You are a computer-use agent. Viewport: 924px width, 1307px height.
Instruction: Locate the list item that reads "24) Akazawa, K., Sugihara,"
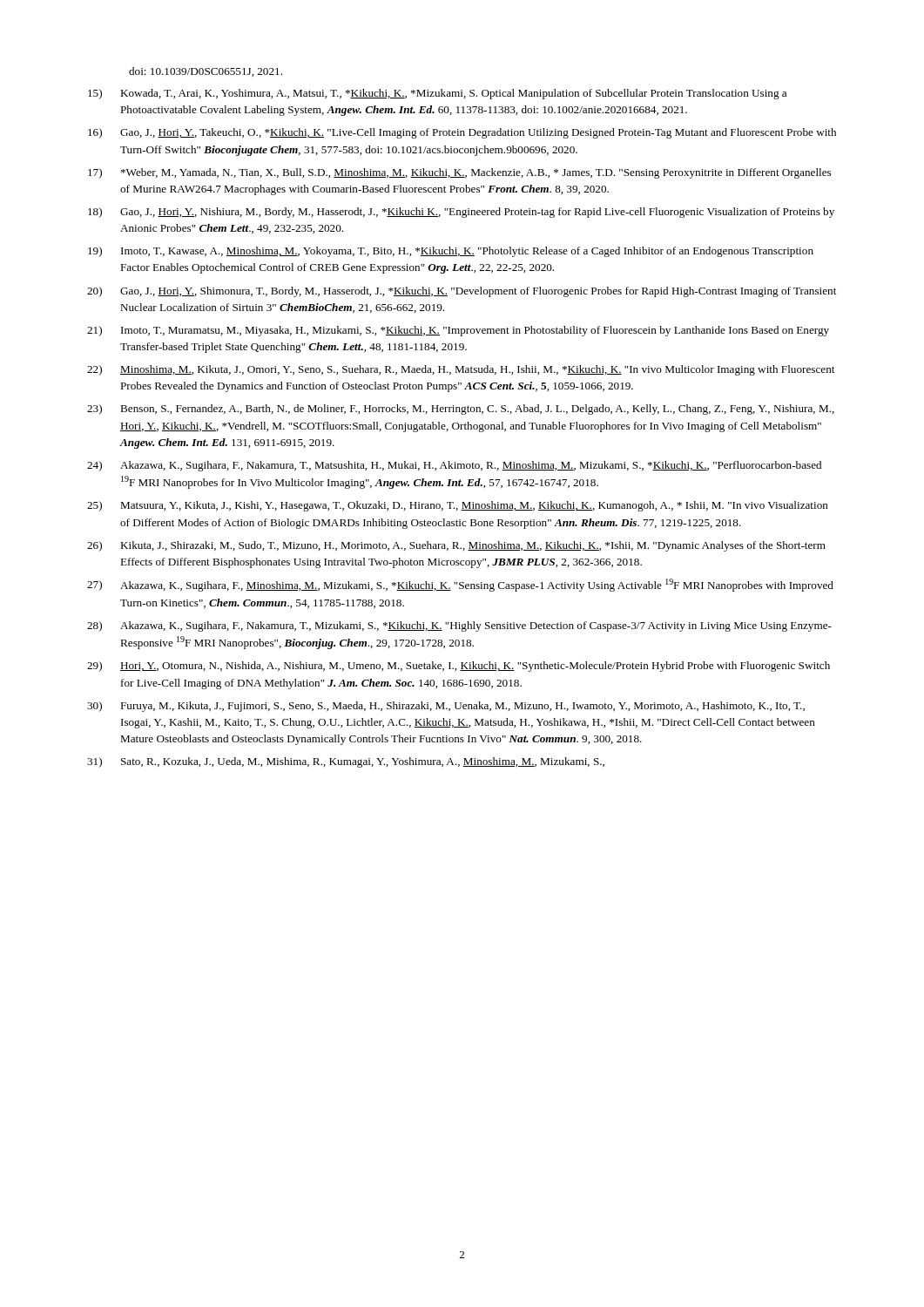point(462,474)
